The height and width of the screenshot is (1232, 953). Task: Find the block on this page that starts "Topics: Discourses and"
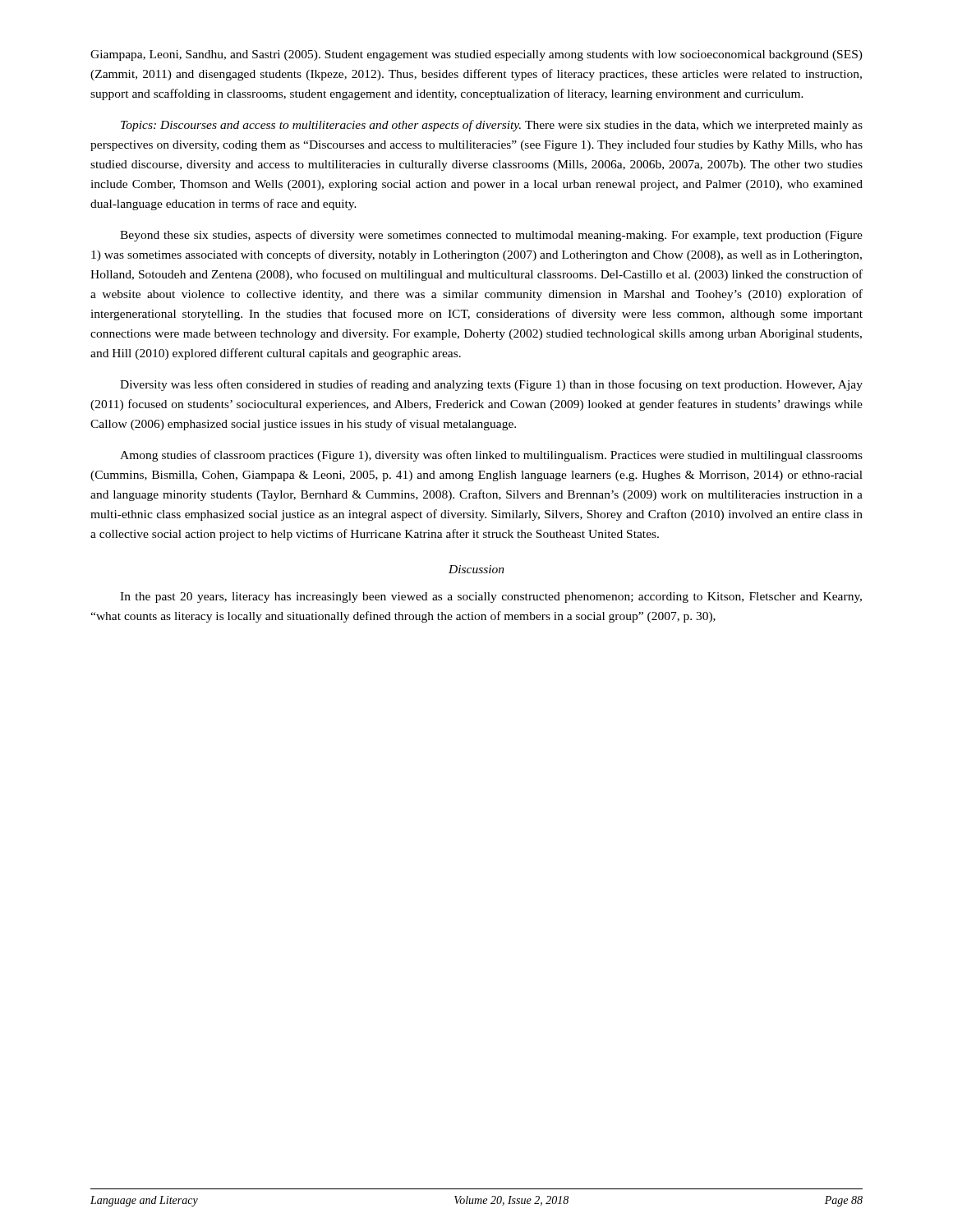476,164
